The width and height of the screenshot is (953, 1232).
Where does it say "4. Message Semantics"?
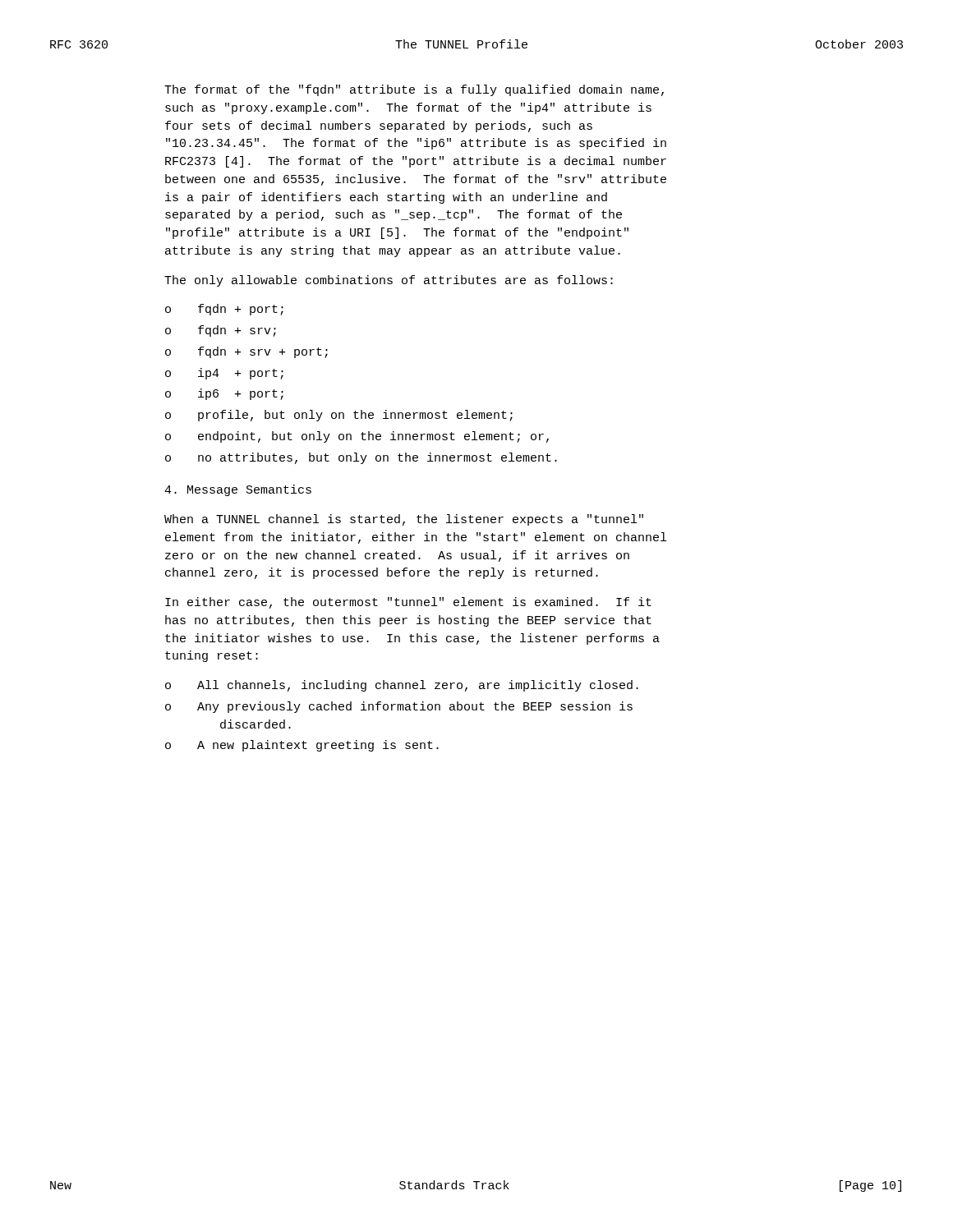click(x=238, y=491)
